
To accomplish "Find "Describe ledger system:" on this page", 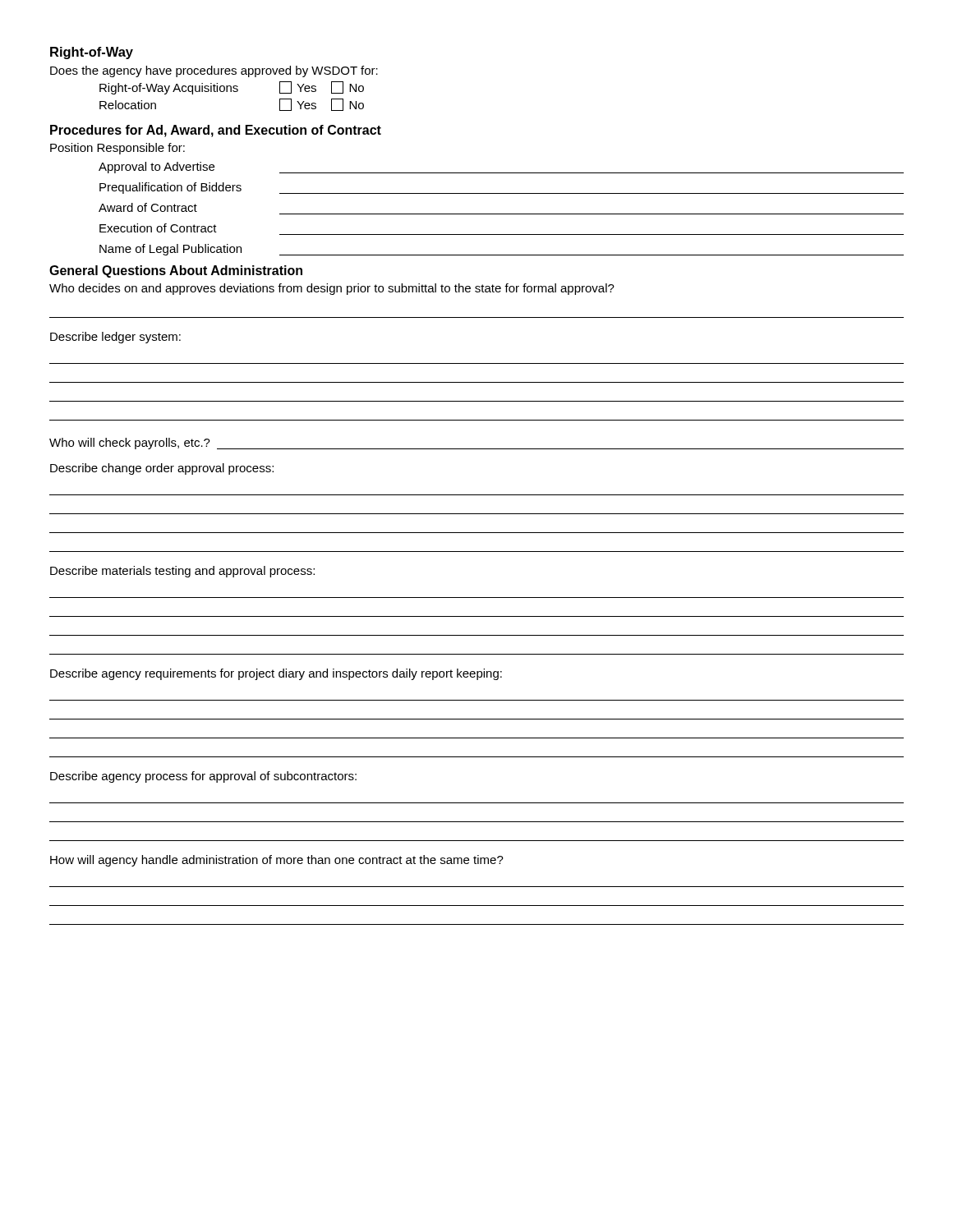I will tap(115, 336).
